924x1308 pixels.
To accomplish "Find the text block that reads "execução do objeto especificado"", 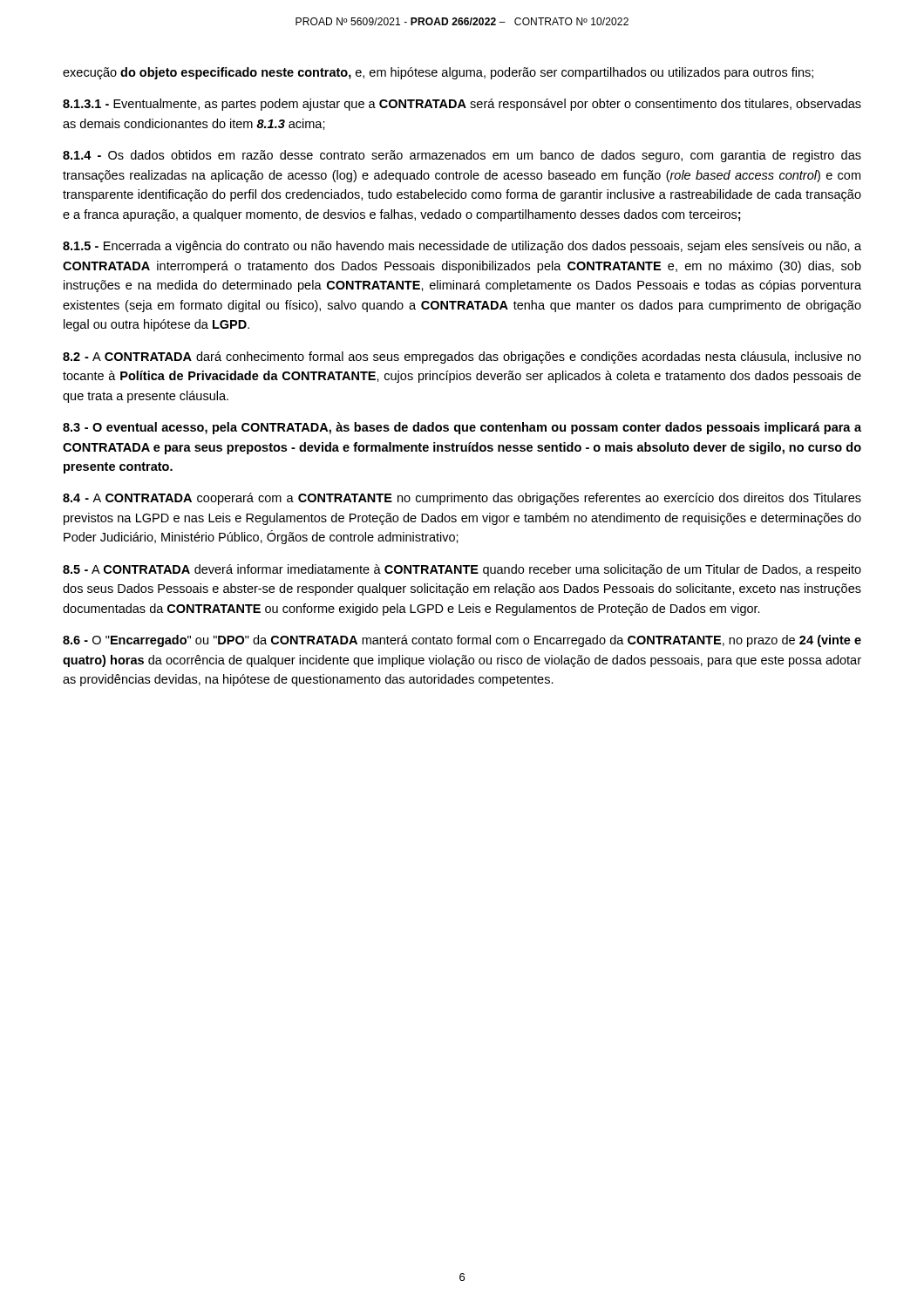I will pos(462,73).
